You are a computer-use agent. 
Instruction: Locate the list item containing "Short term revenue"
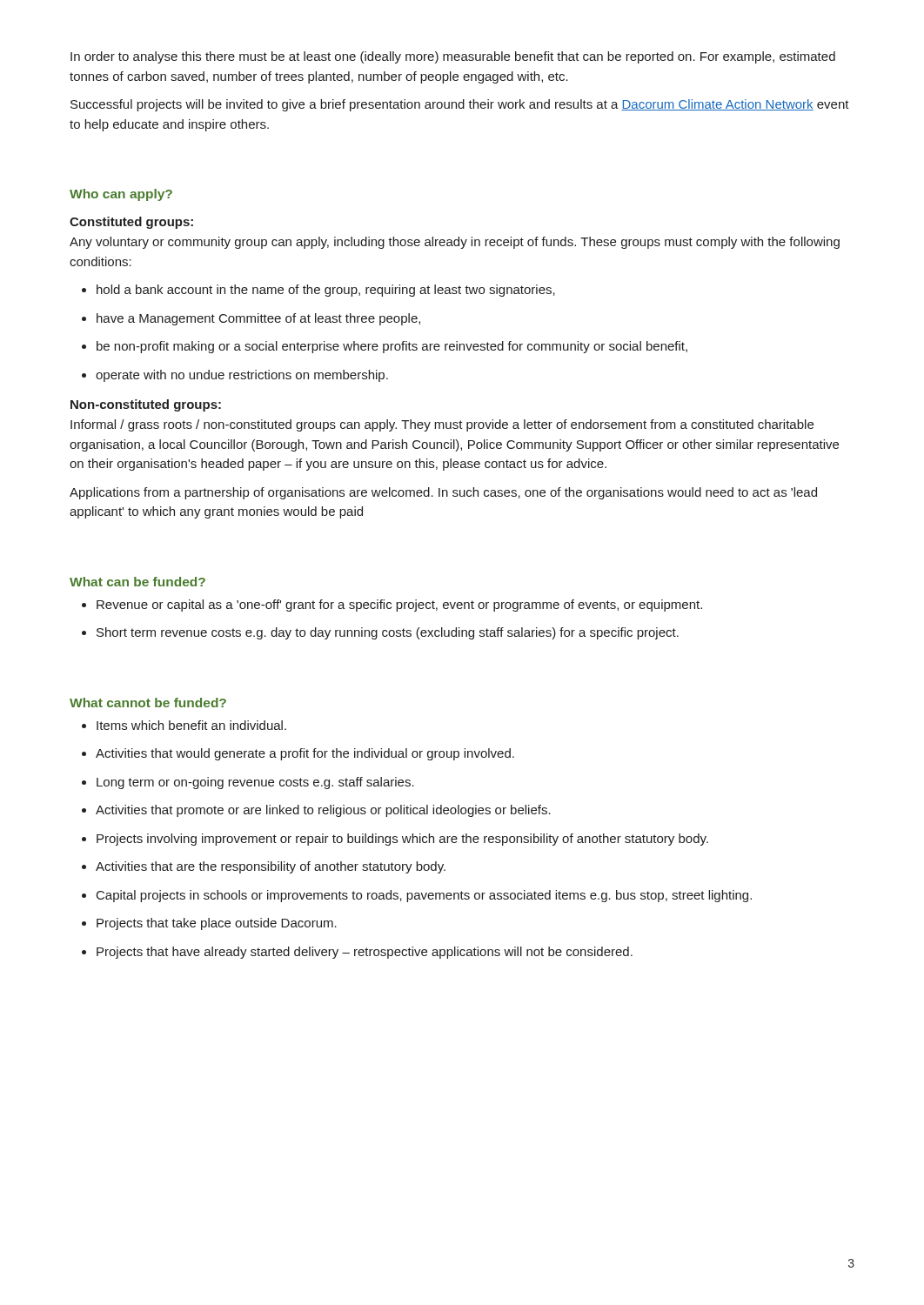[462, 633]
